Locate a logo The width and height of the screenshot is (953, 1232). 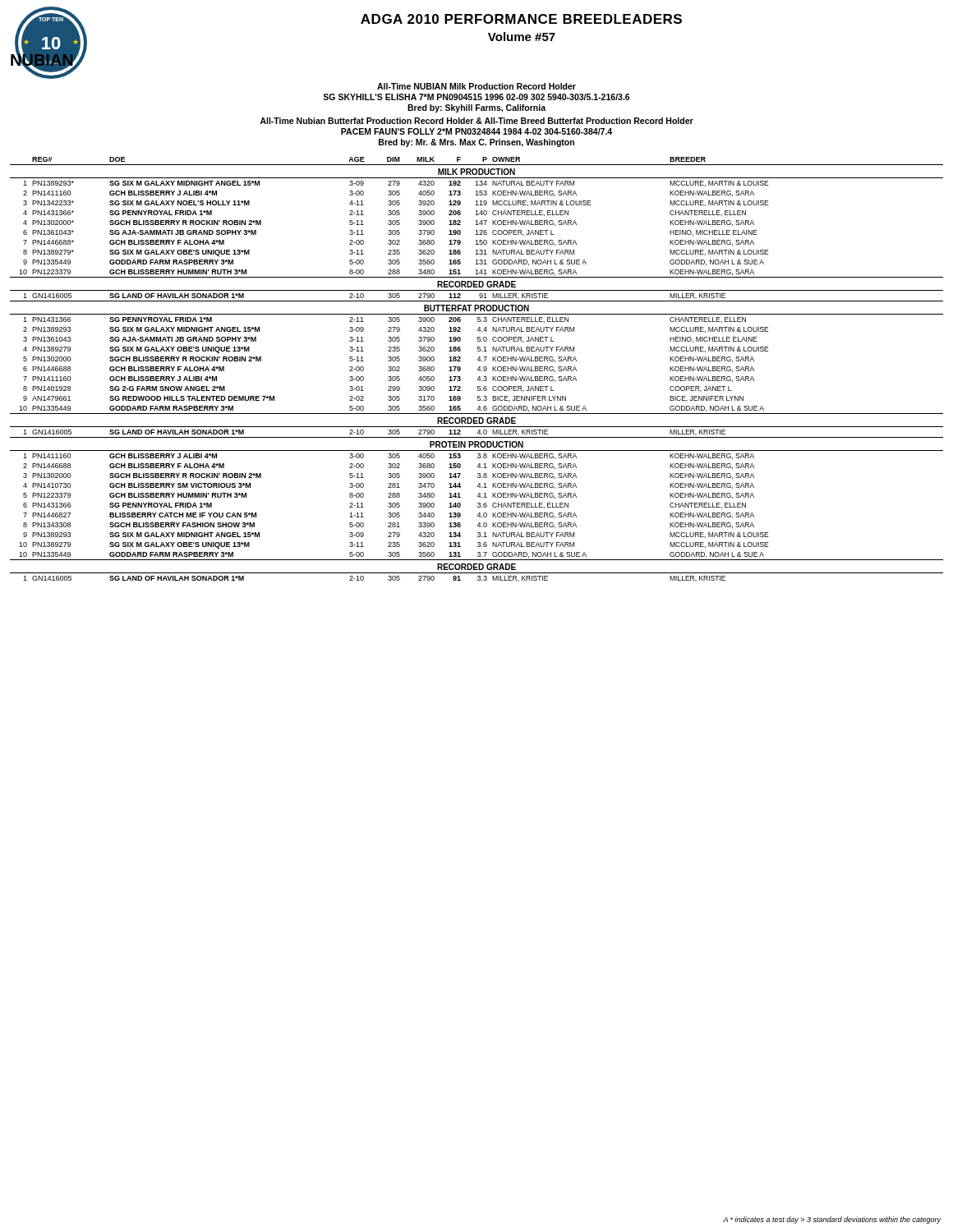point(51,43)
